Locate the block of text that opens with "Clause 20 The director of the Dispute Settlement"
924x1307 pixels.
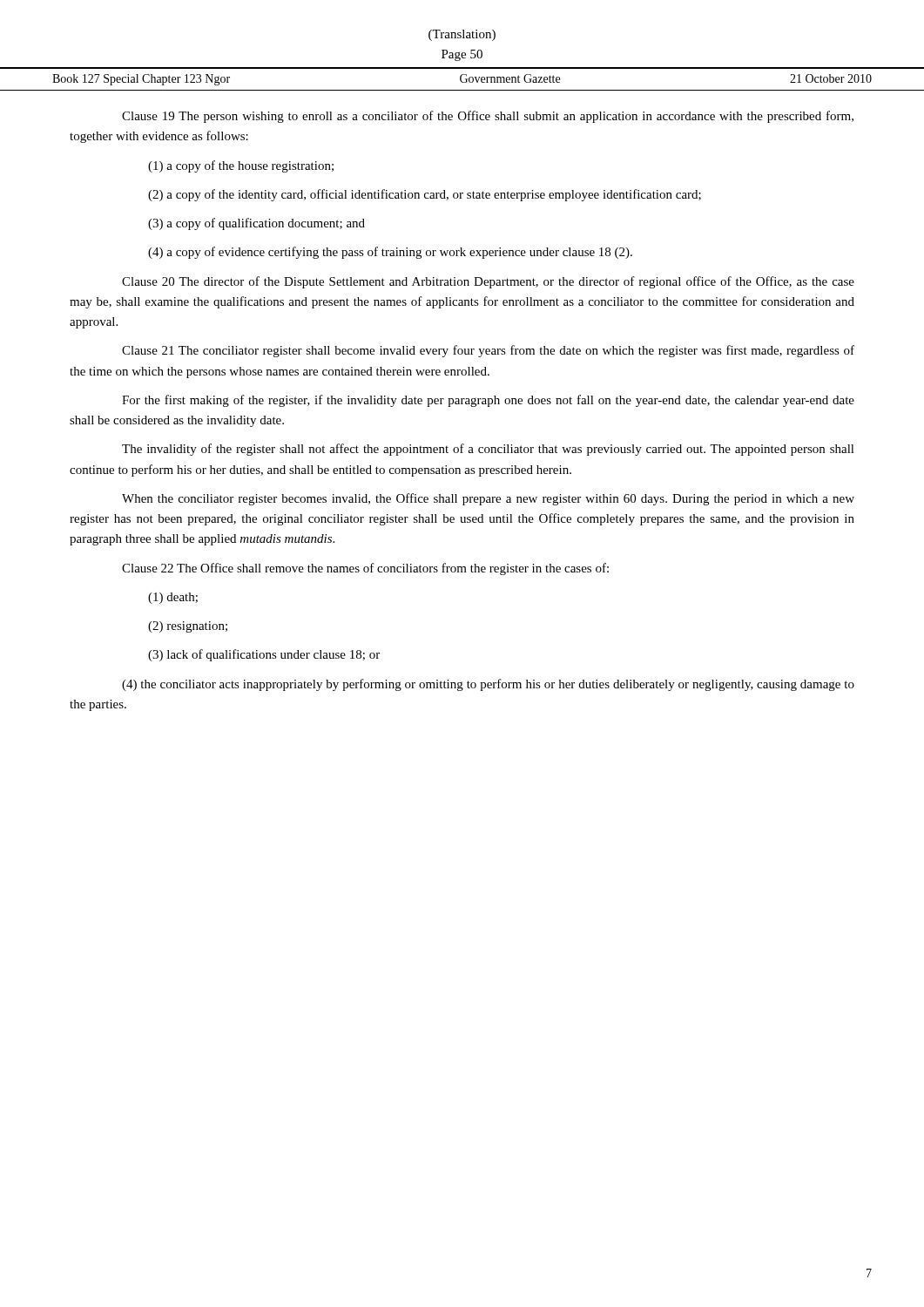pos(462,302)
